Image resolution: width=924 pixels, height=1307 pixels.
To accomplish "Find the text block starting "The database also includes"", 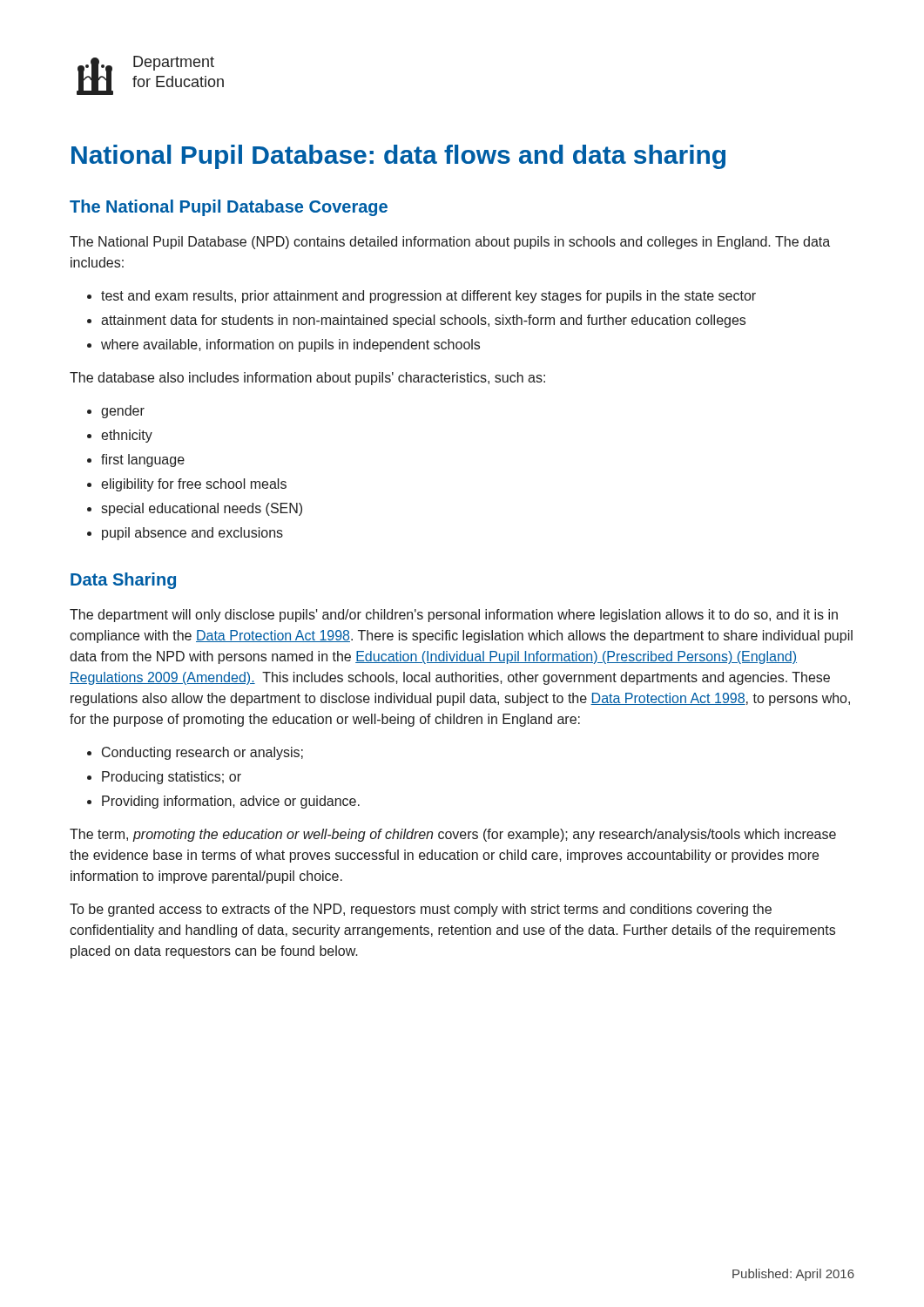I will [308, 378].
